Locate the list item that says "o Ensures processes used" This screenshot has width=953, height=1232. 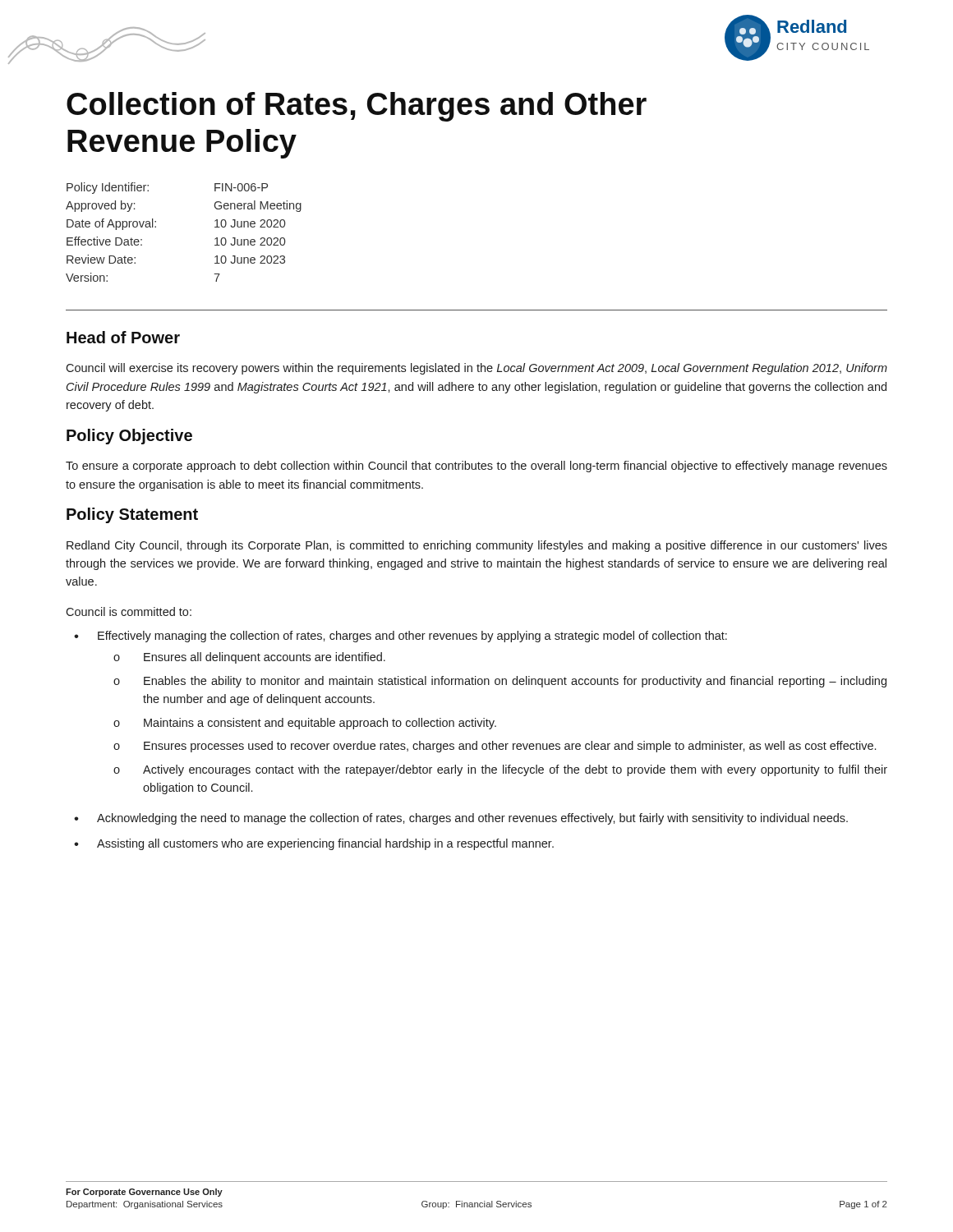point(500,746)
